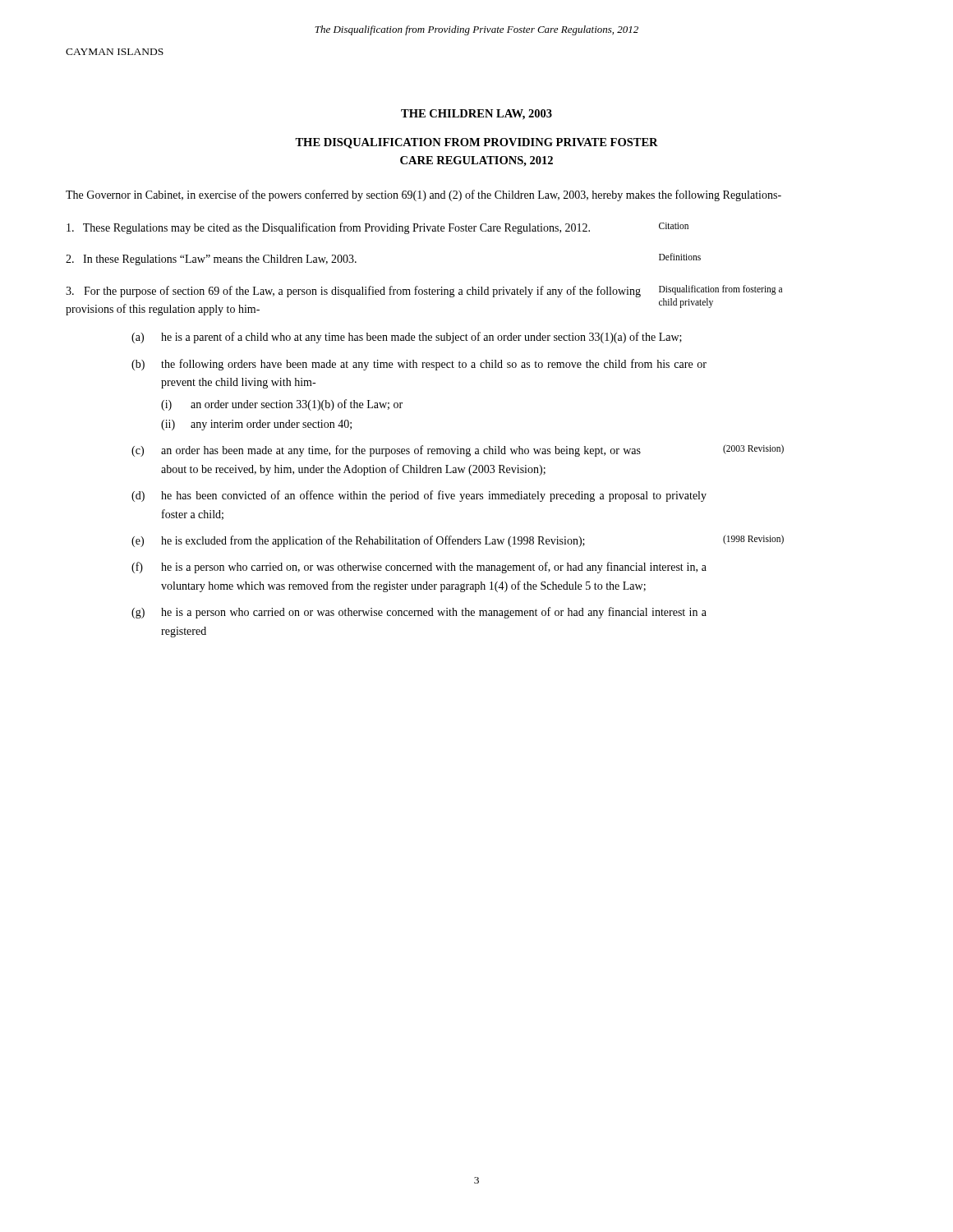Click the passage that begins "(c) an order has been made at"
This screenshot has height=1232, width=953.
pyautogui.click(x=386, y=461)
